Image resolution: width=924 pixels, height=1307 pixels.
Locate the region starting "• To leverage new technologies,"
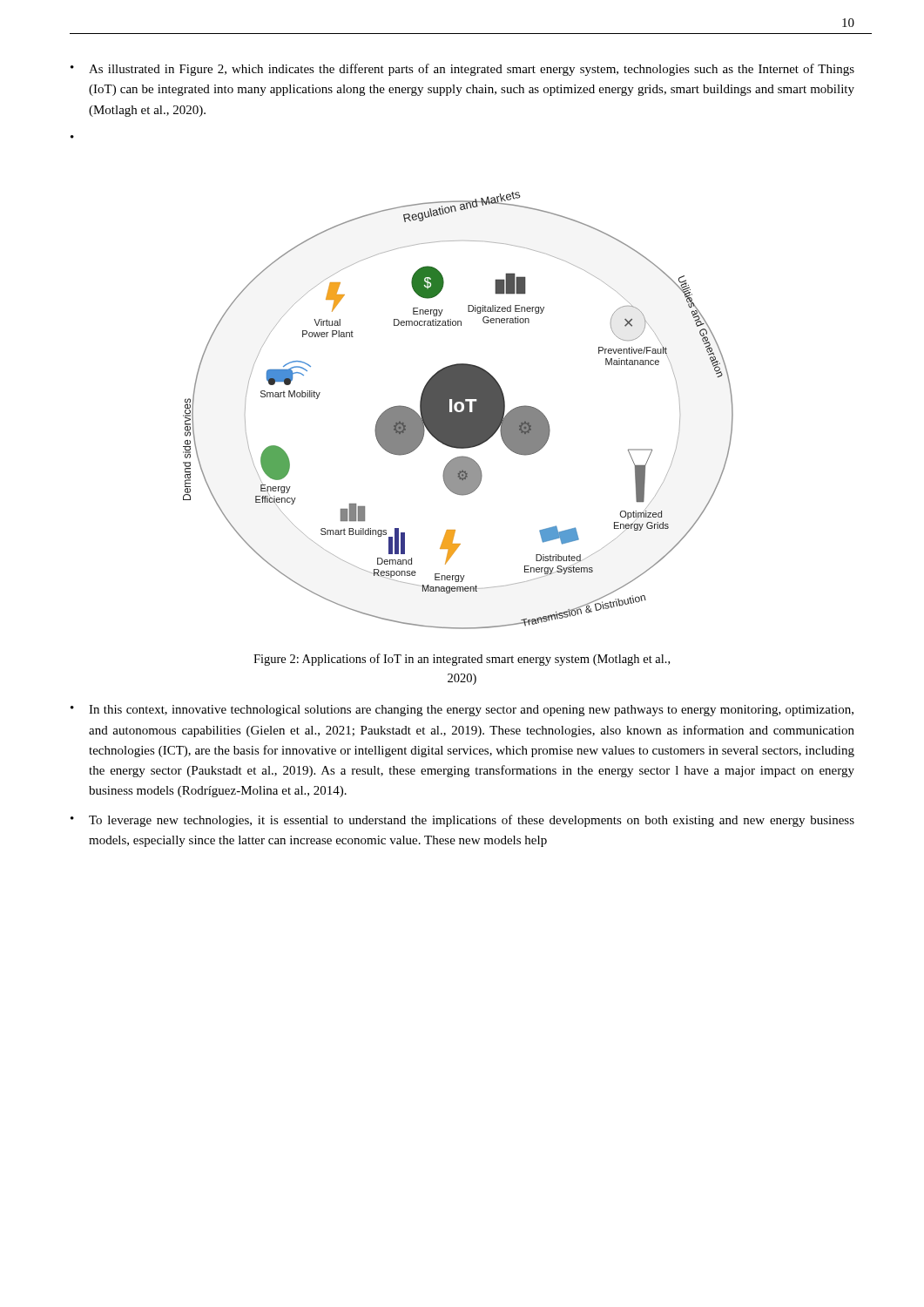pos(462,830)
